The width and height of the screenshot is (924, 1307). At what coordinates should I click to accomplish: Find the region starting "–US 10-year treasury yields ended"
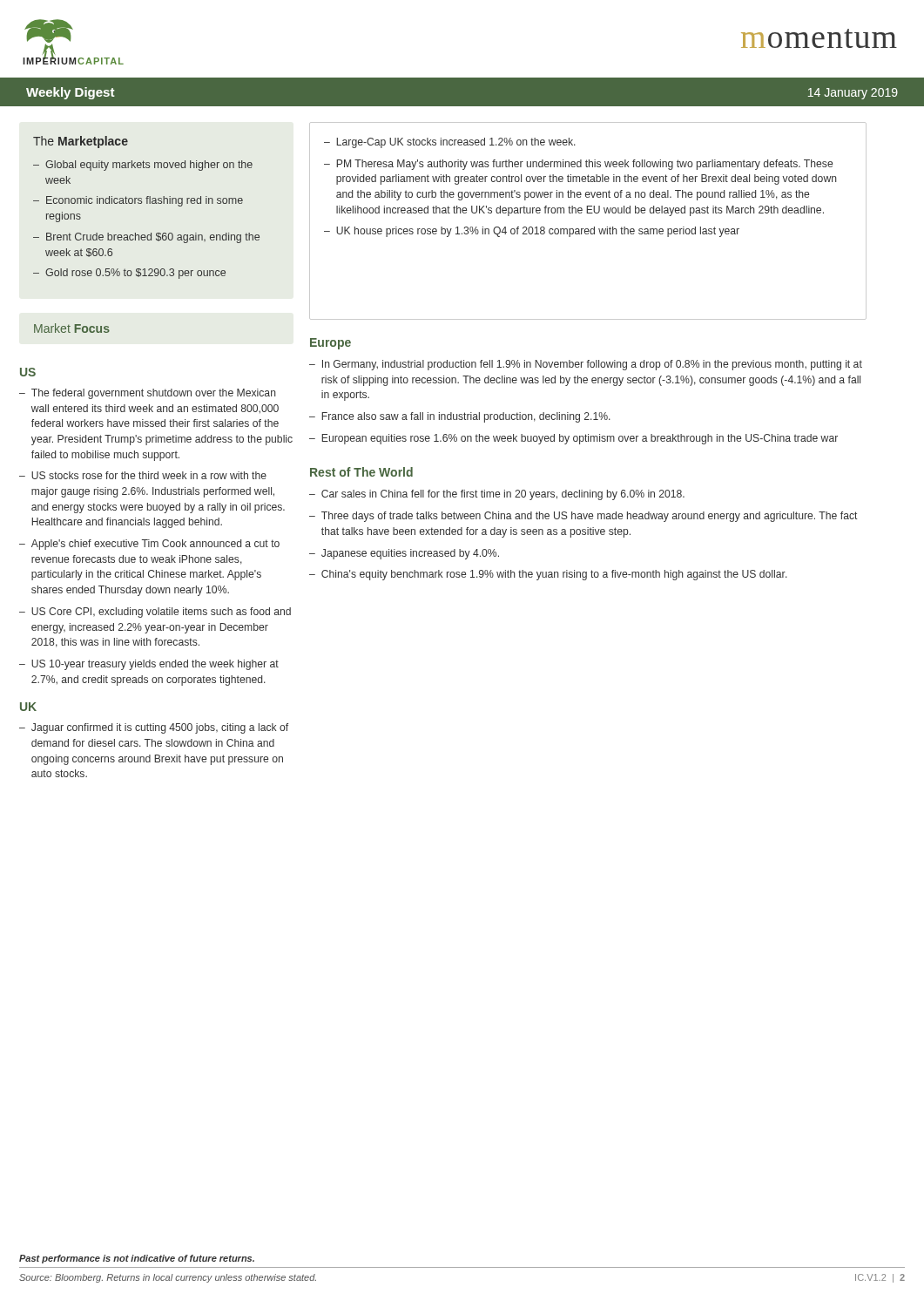tap(156, 672)
